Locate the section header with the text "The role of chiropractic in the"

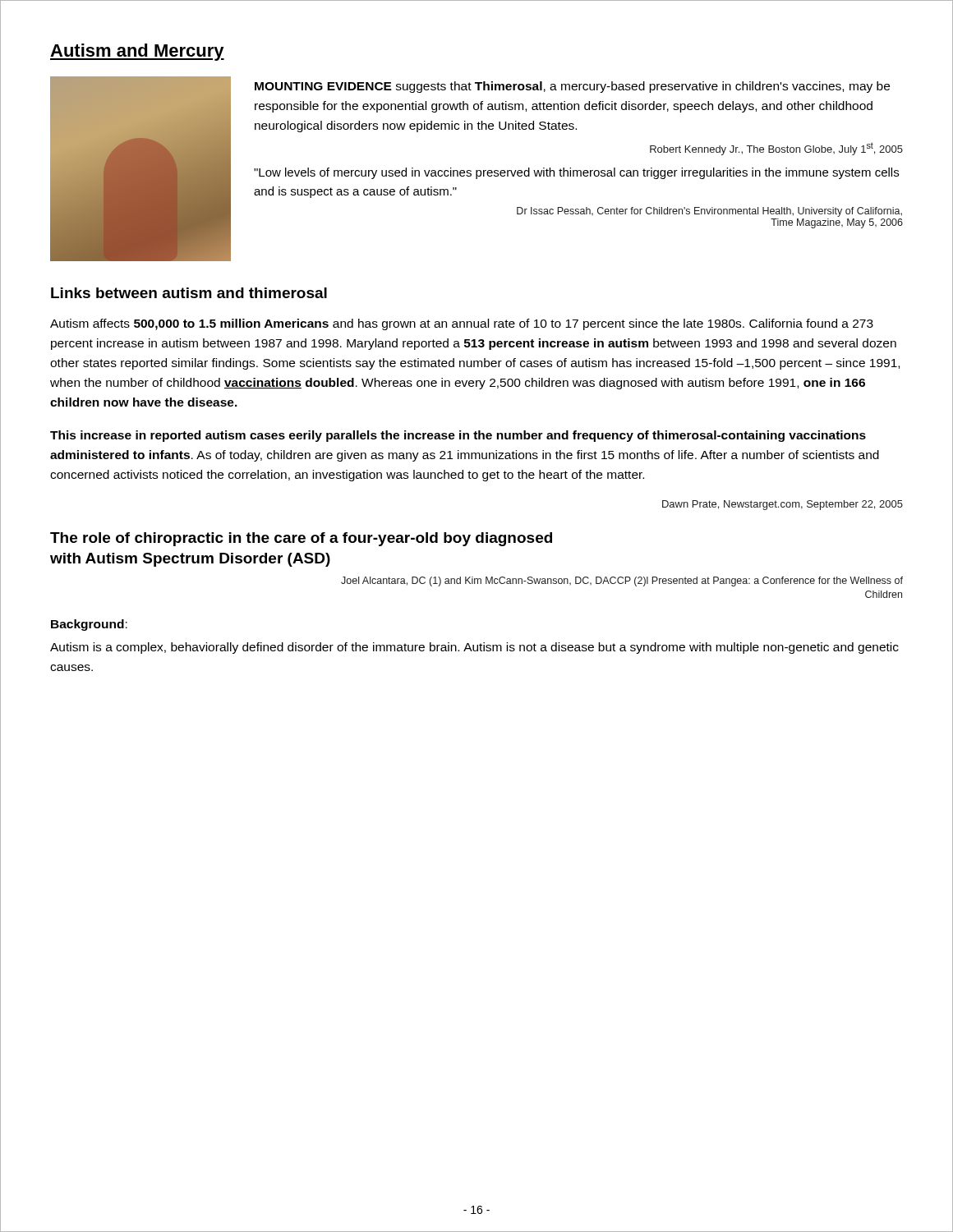[302, 548]
